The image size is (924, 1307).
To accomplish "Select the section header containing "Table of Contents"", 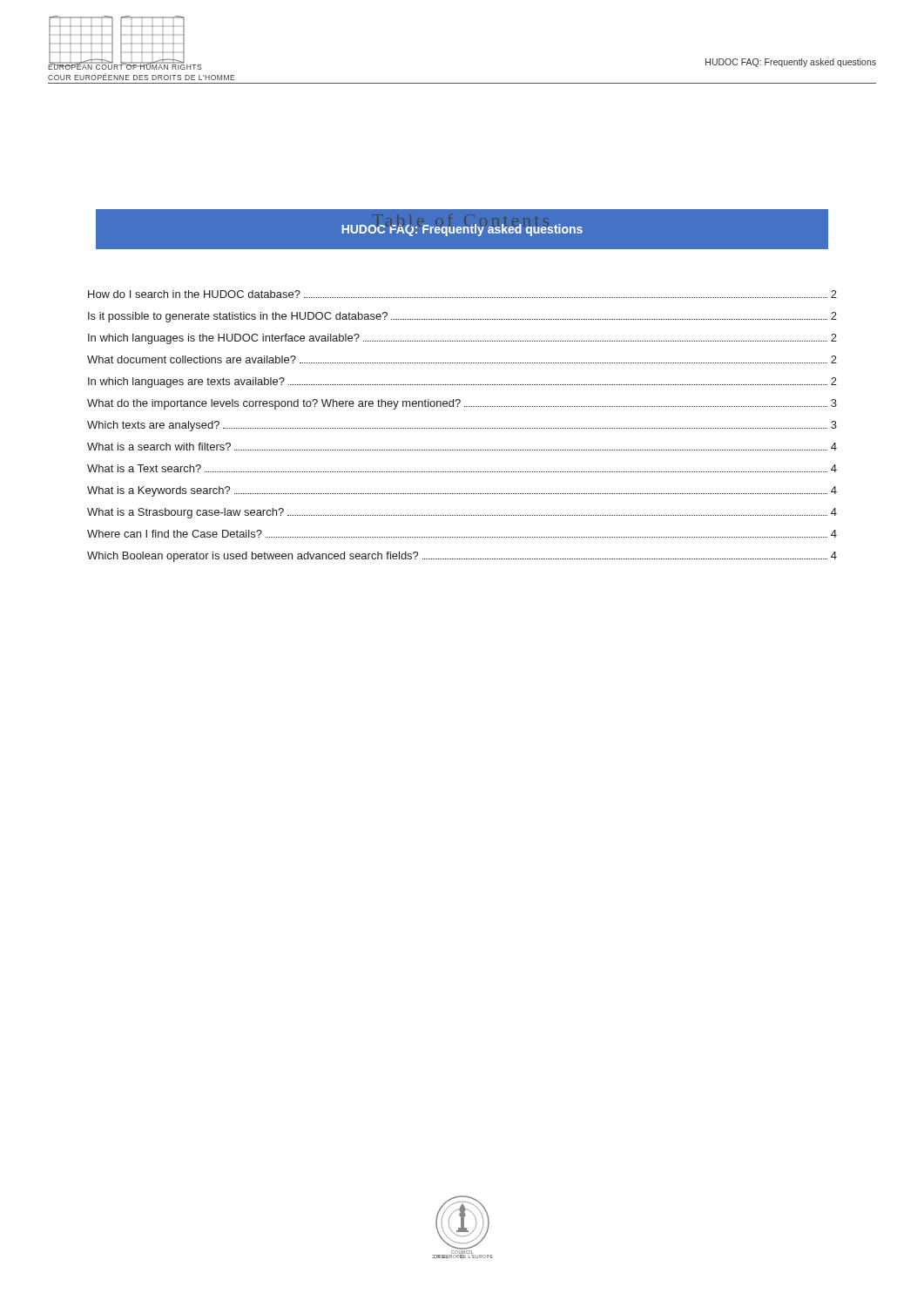I will pos(462,220).
